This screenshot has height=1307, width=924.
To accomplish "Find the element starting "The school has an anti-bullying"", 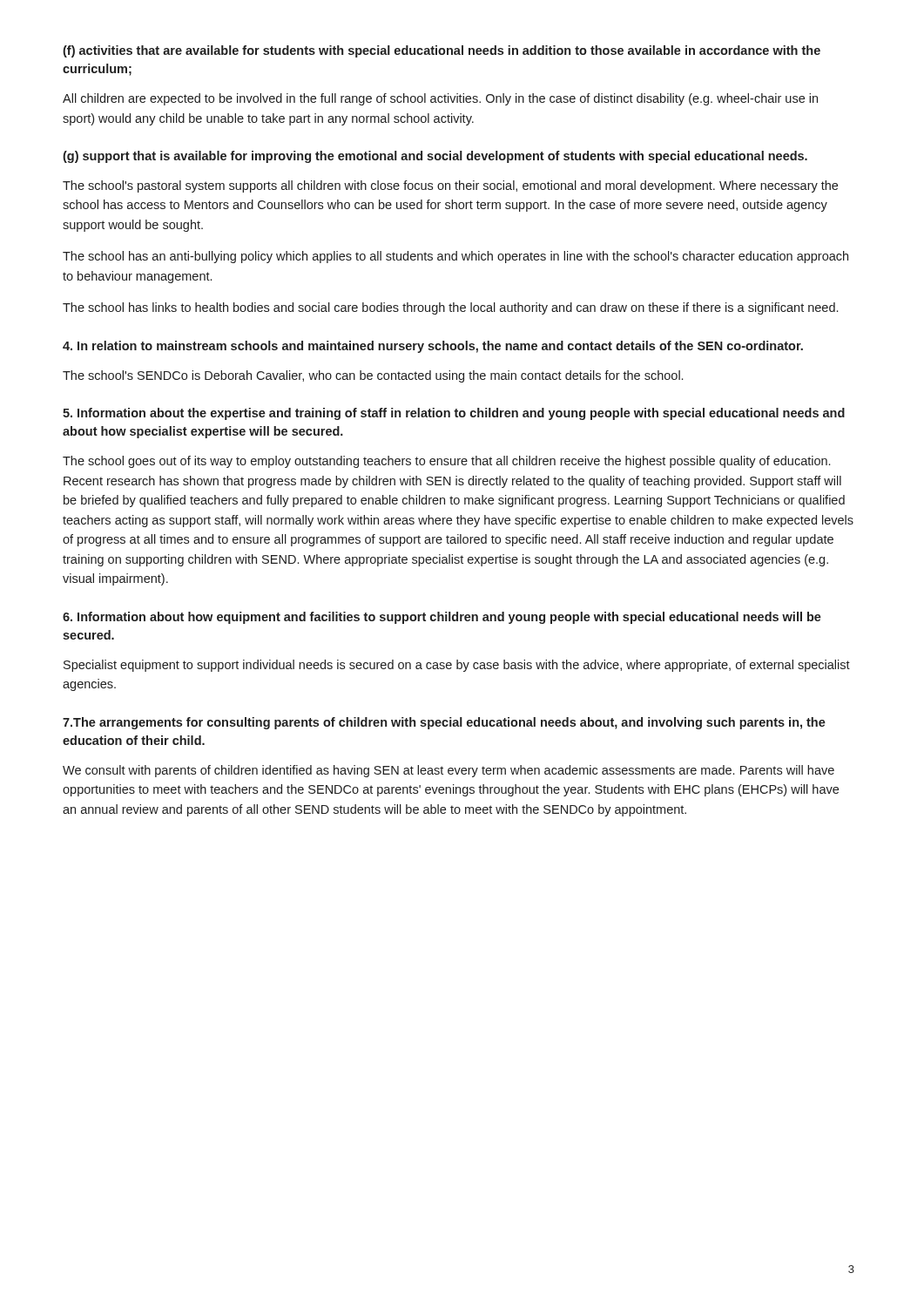I will click(456, 266).
